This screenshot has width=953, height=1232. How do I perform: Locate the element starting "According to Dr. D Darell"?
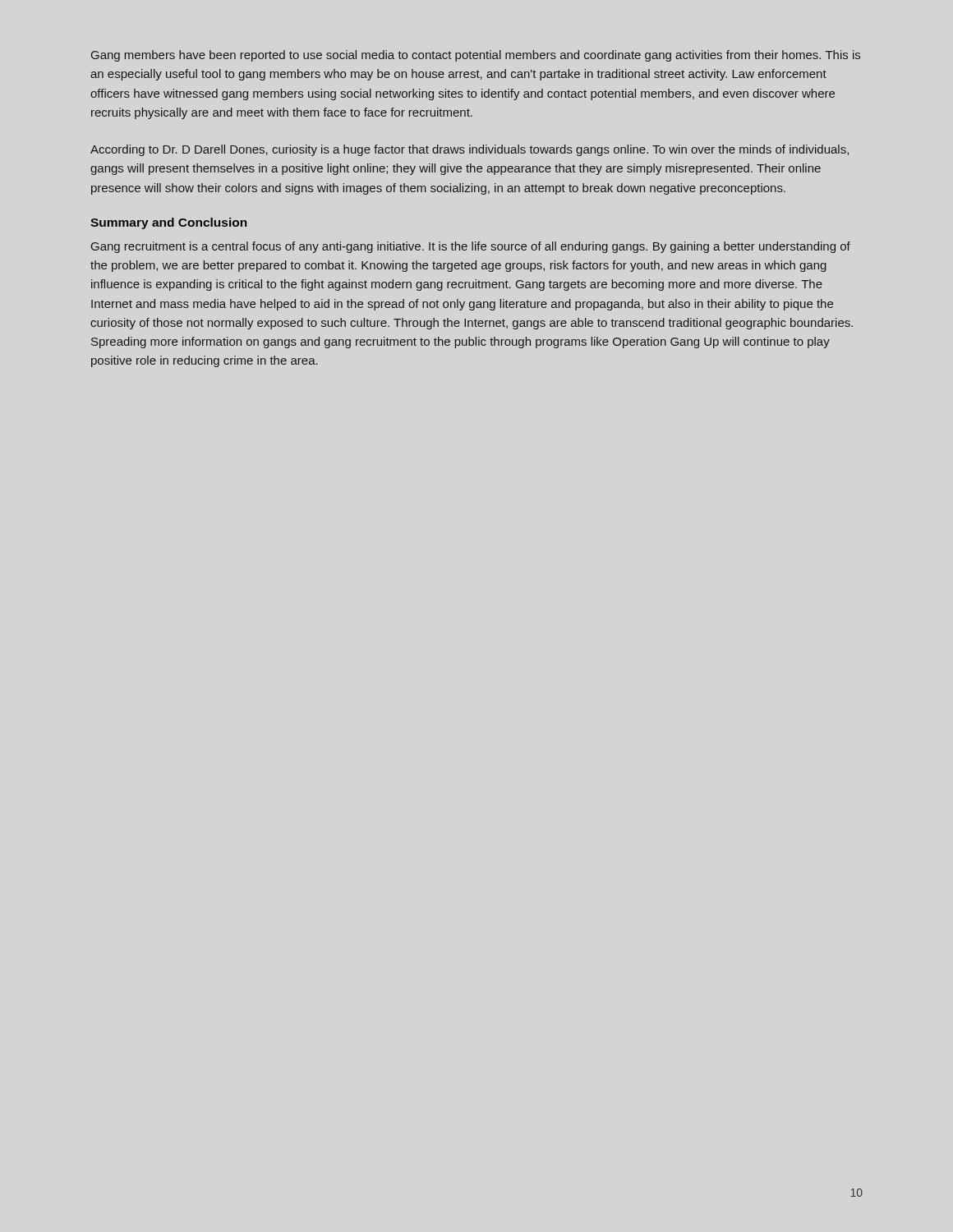point(470,168)
